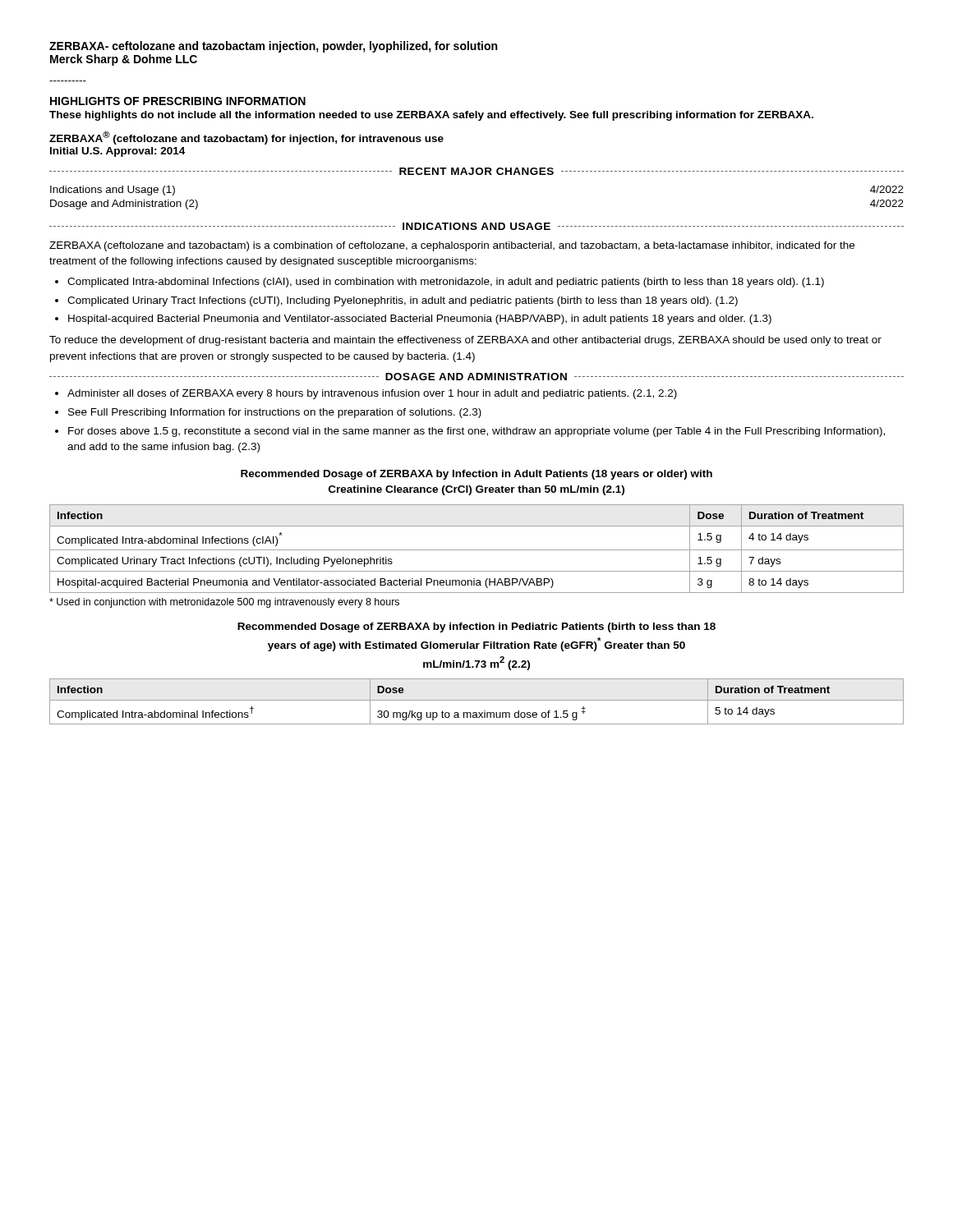This screenshot has width=953, height=1232.
Task: Point to the block beginning "For doses above 1.5"
Action: 477,439
